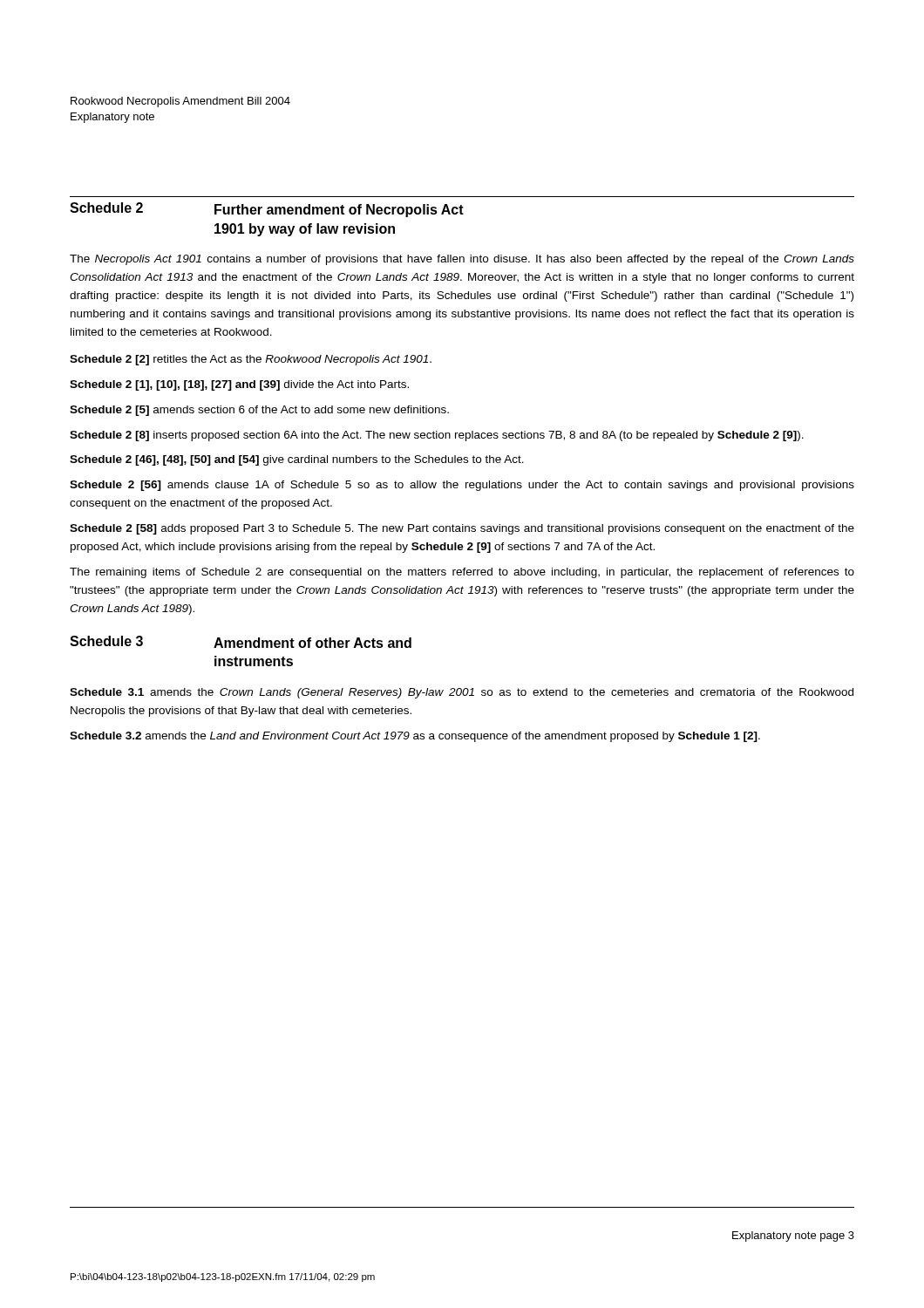Point to the block beginning "Schedule 2 [56] amends clause 1A of Schedule"

(462, 494)
